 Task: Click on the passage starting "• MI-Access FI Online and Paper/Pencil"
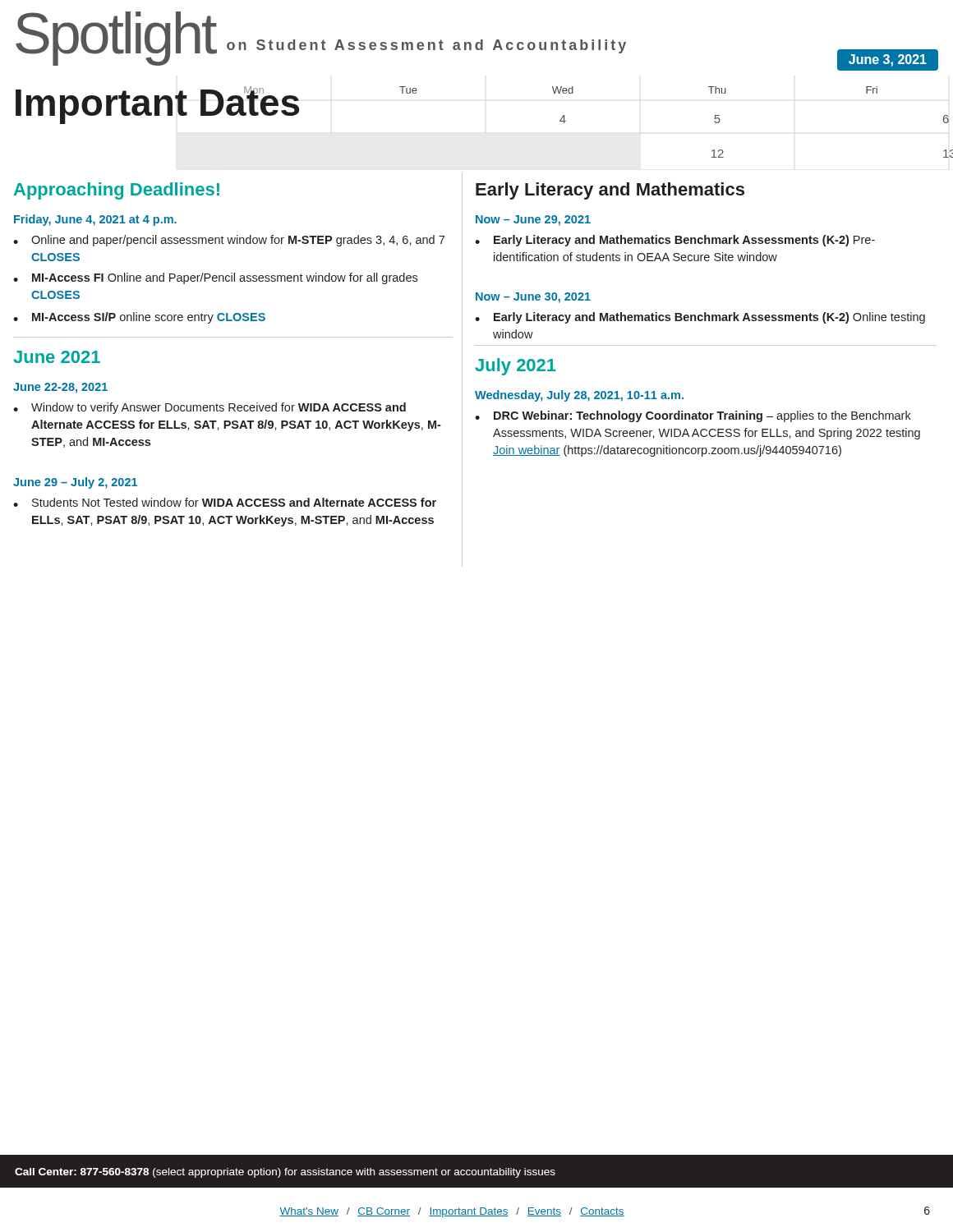coord(233,287)
